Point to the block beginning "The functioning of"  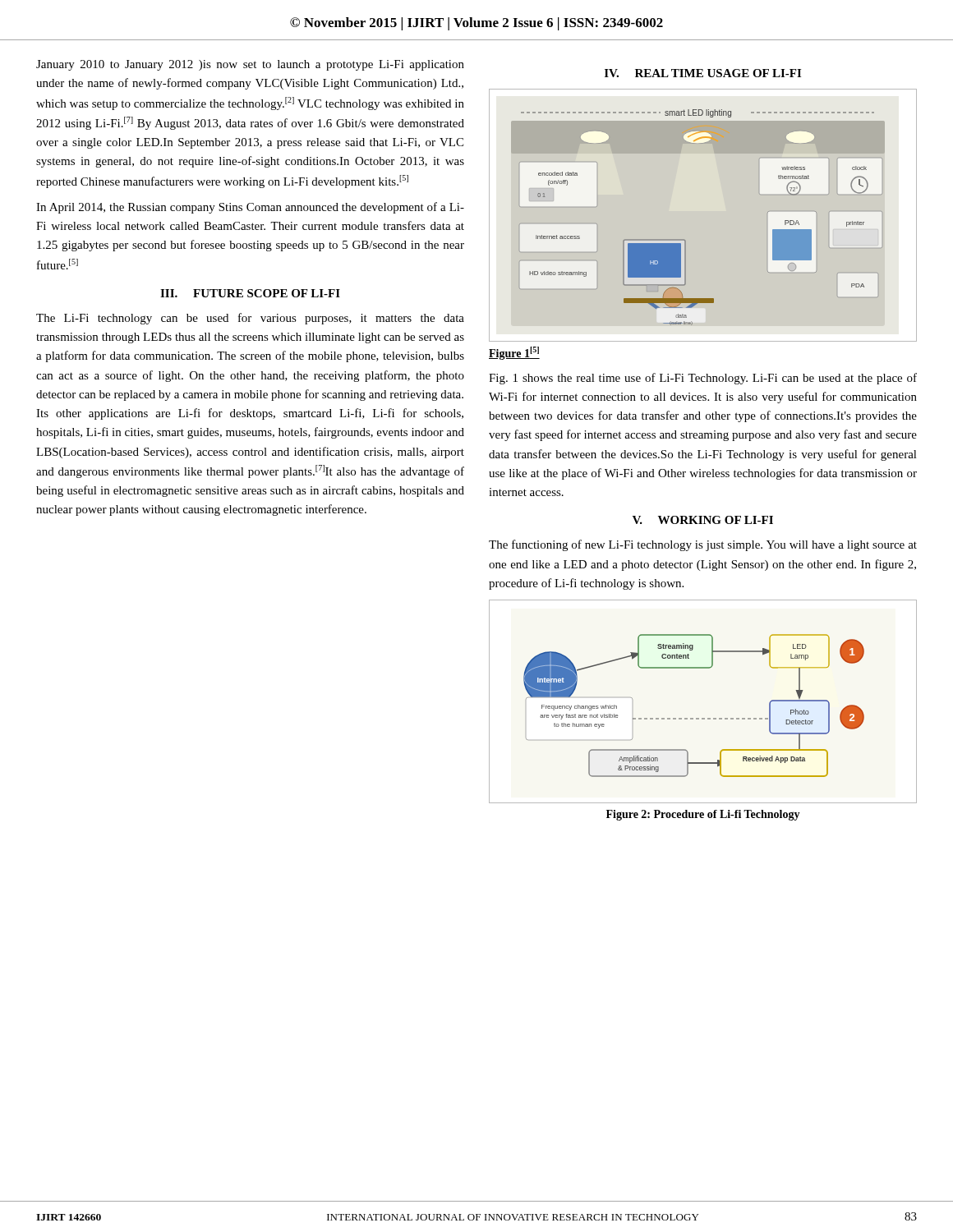703,564
